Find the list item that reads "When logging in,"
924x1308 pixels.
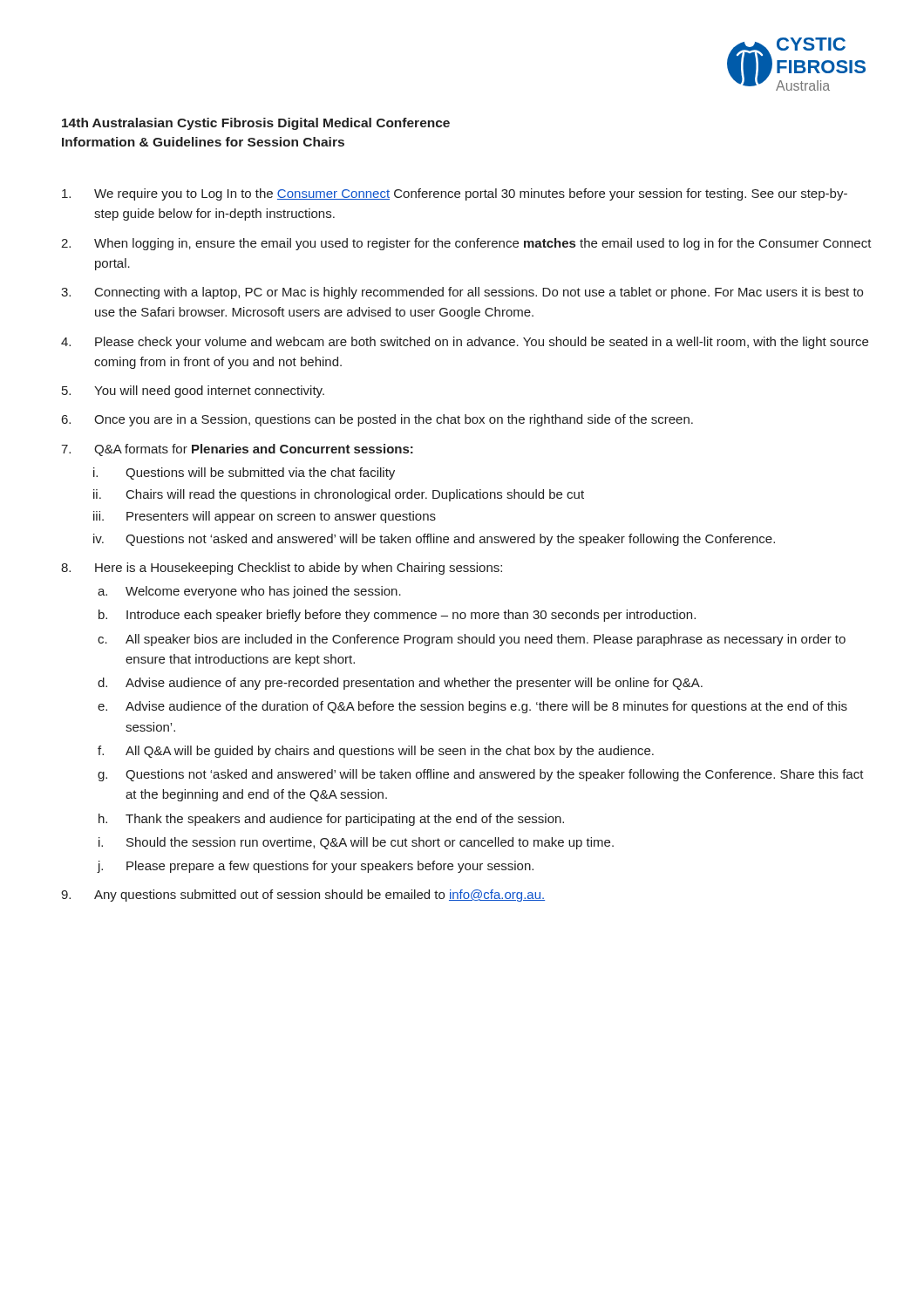[x=483, y=253]
